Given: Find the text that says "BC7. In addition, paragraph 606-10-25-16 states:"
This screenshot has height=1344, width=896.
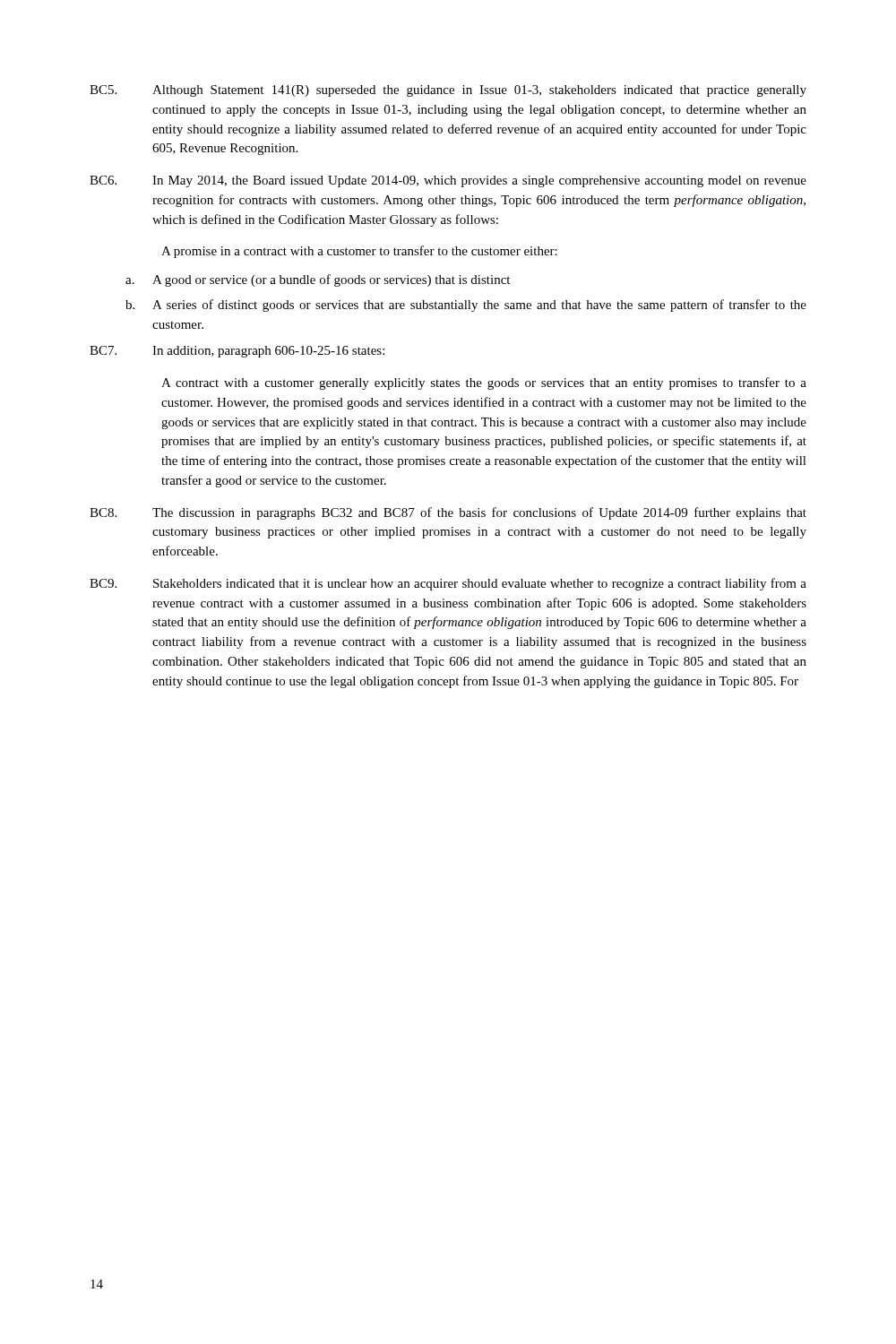Looking at the screenshot, I should pyautogui.click(x=237, y=352).
